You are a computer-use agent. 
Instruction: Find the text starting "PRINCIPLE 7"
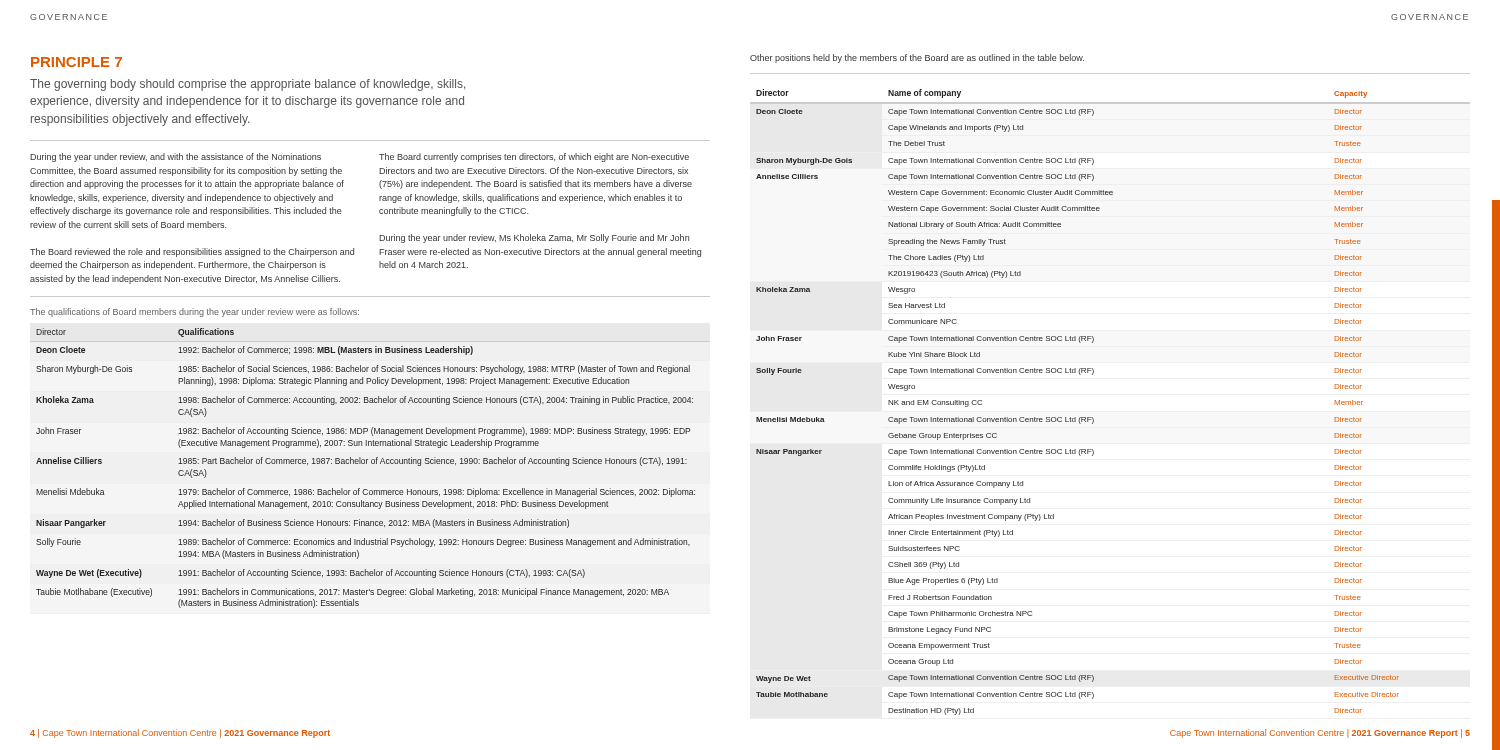[x=76, y=62]
